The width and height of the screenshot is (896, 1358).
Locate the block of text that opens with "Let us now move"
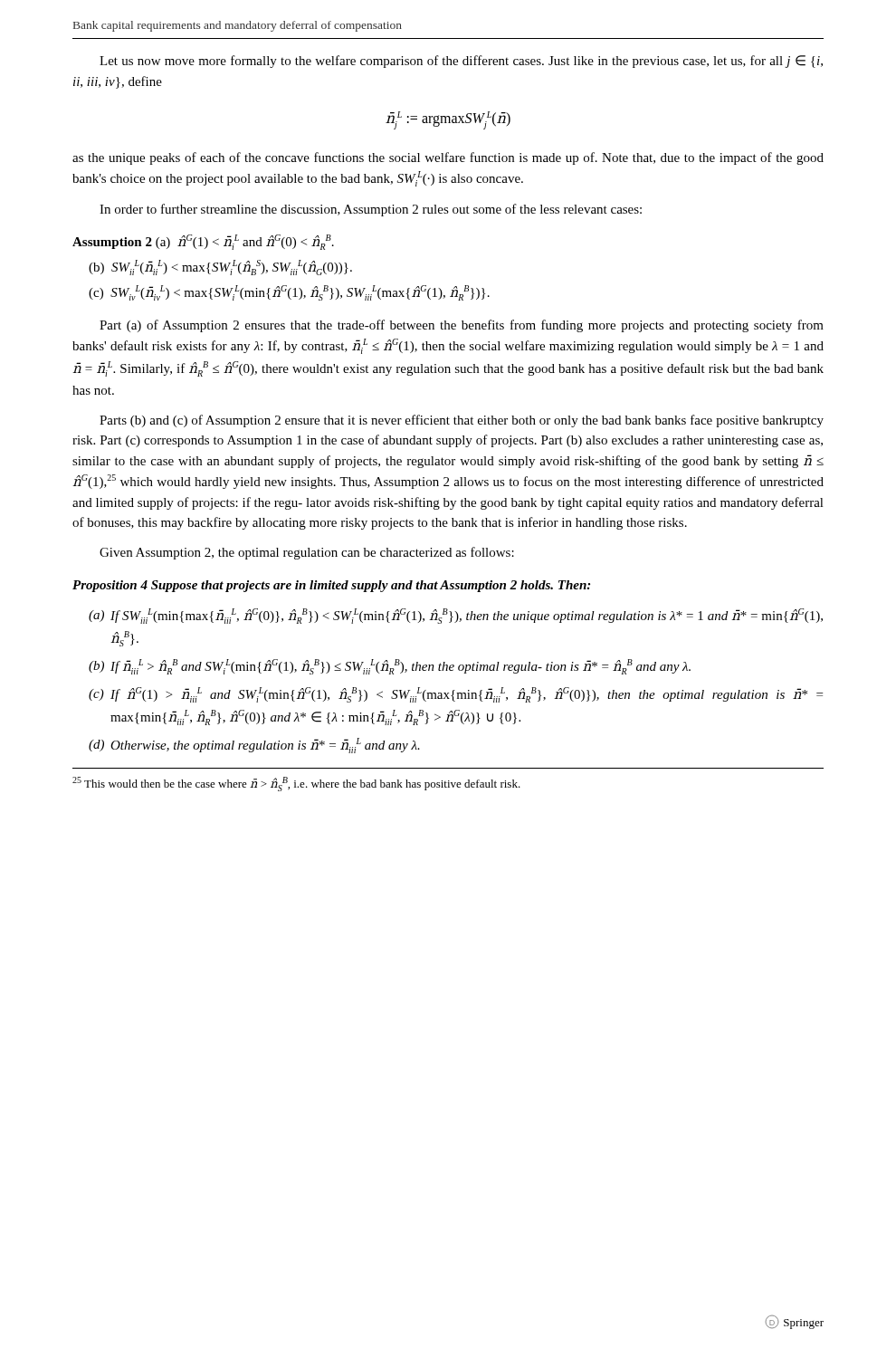tap(448, 71)
